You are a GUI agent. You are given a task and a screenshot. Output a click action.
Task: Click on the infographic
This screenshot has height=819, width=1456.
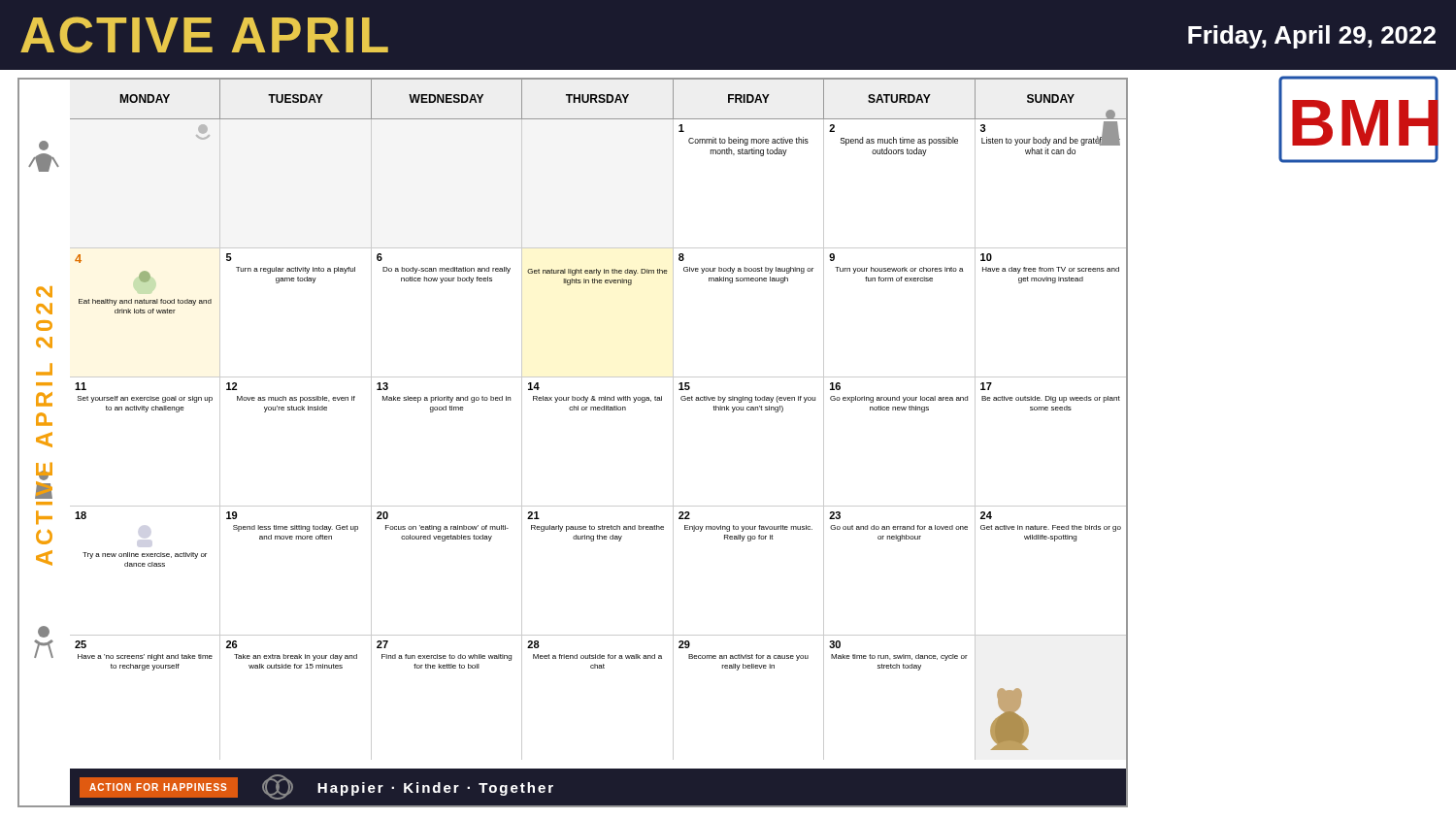(573, 443)
